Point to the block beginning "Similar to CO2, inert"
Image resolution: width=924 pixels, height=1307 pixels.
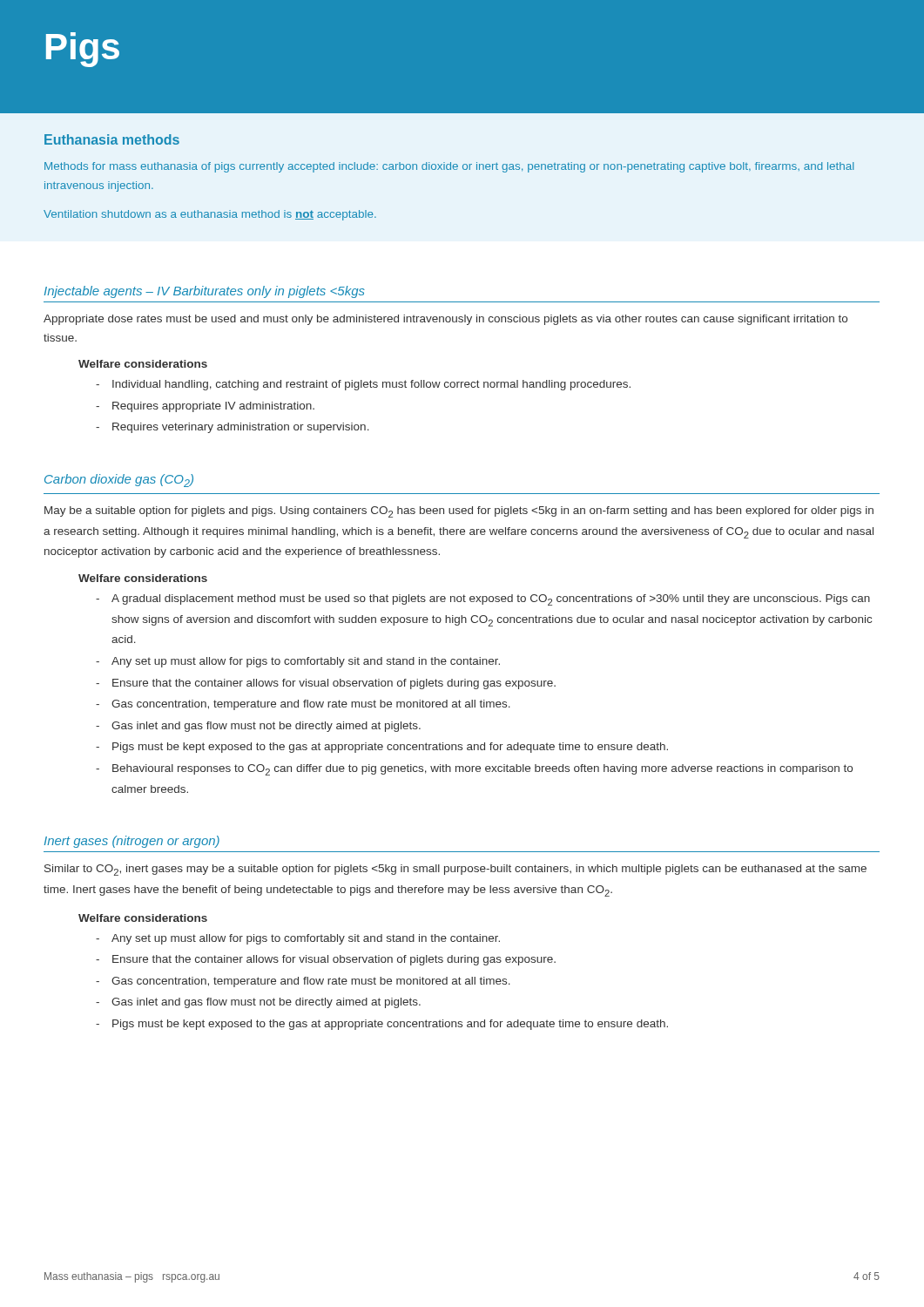(455, 880)
